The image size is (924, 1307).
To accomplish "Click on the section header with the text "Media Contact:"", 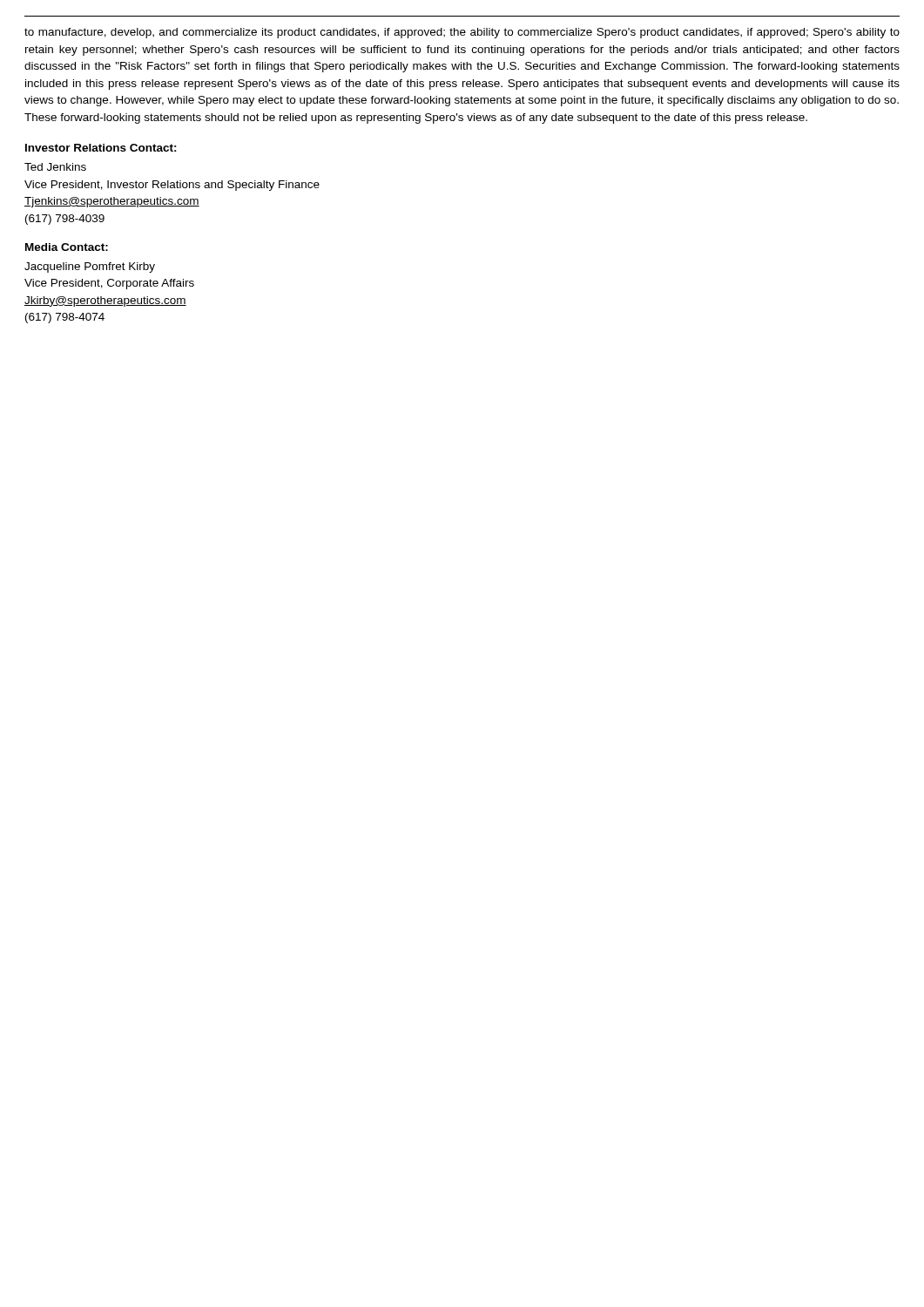I will click(x=67, y=247).
